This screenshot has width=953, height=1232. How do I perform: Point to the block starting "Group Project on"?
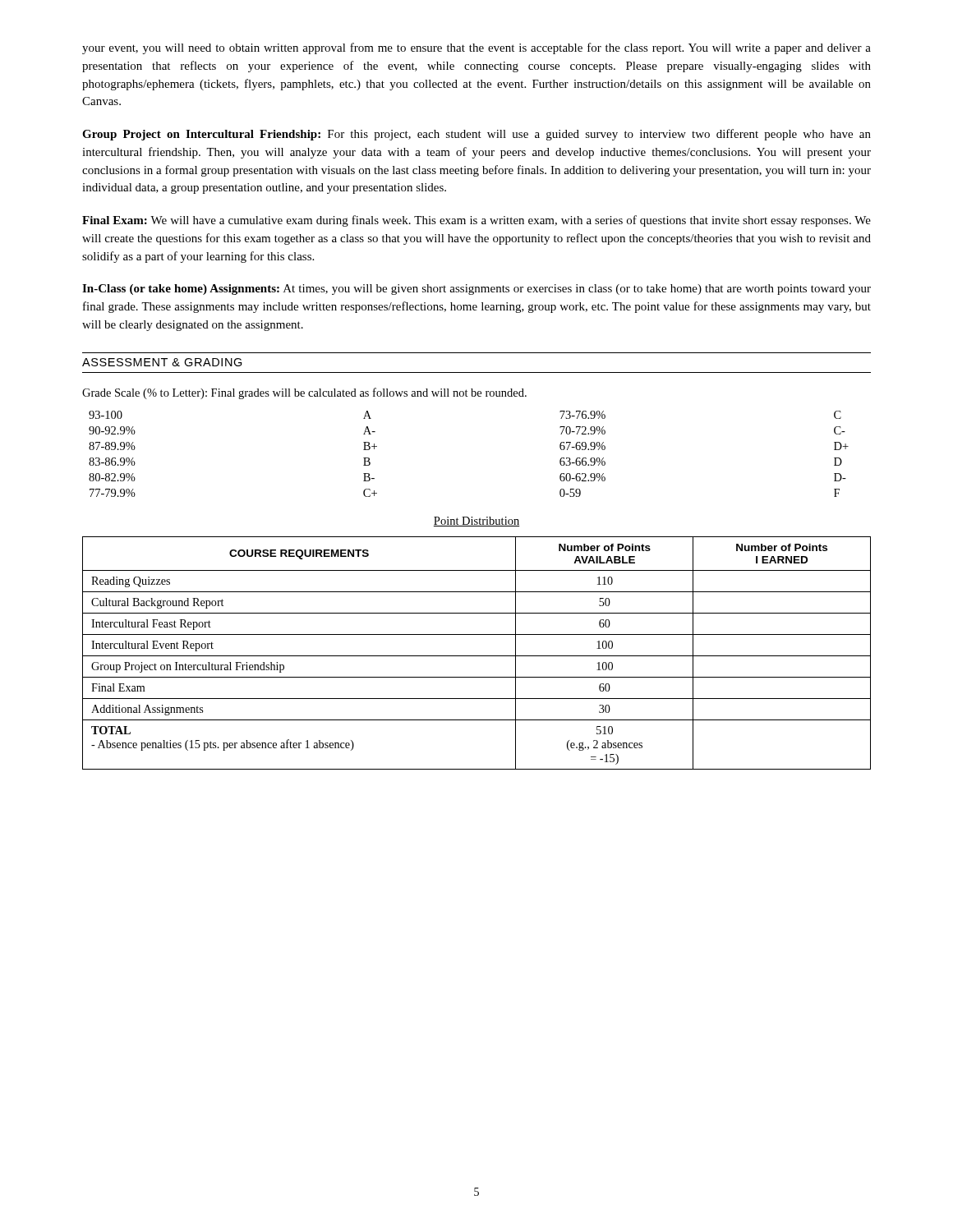[x=476, y=161]
